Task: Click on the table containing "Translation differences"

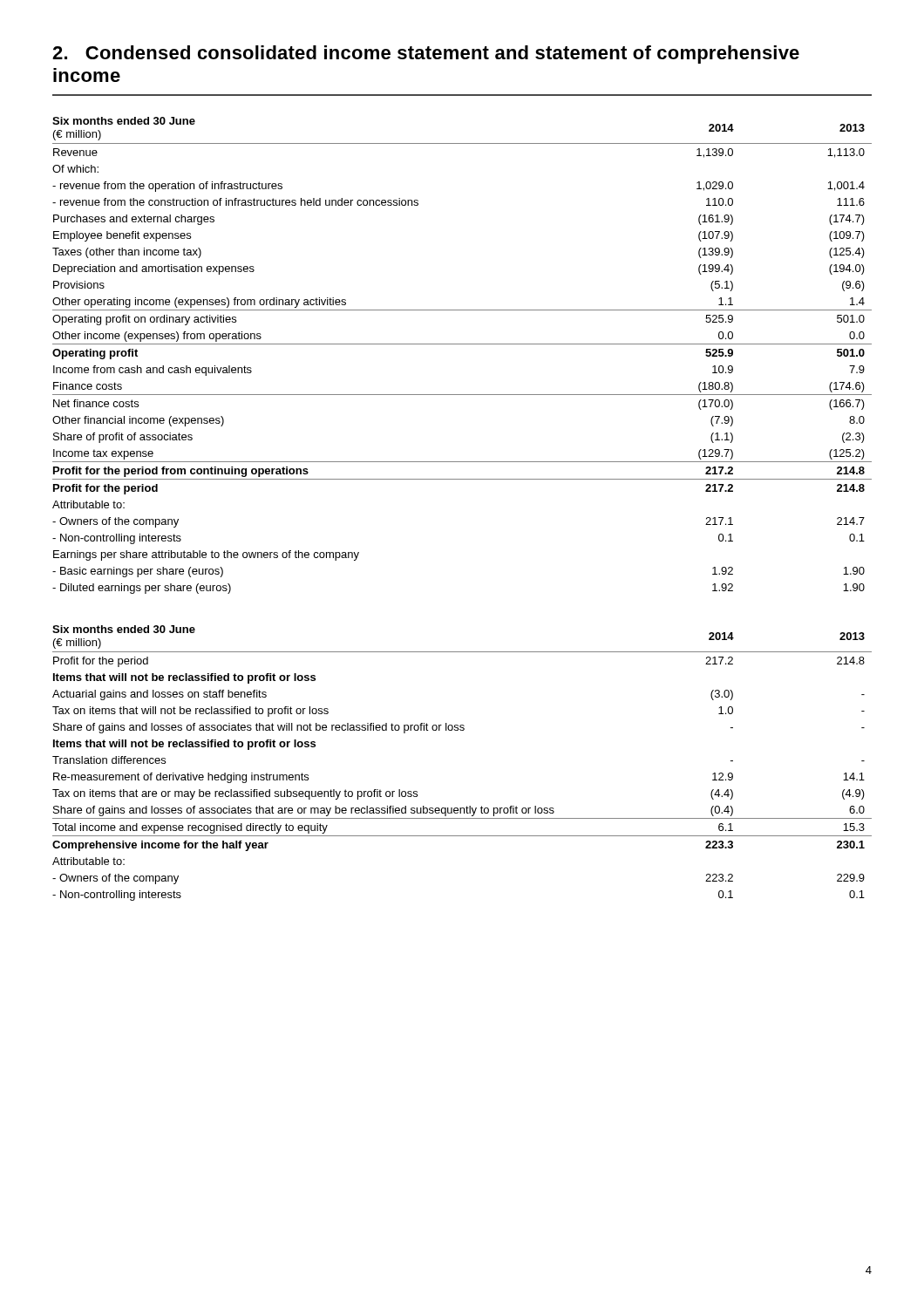Action: 462,761
